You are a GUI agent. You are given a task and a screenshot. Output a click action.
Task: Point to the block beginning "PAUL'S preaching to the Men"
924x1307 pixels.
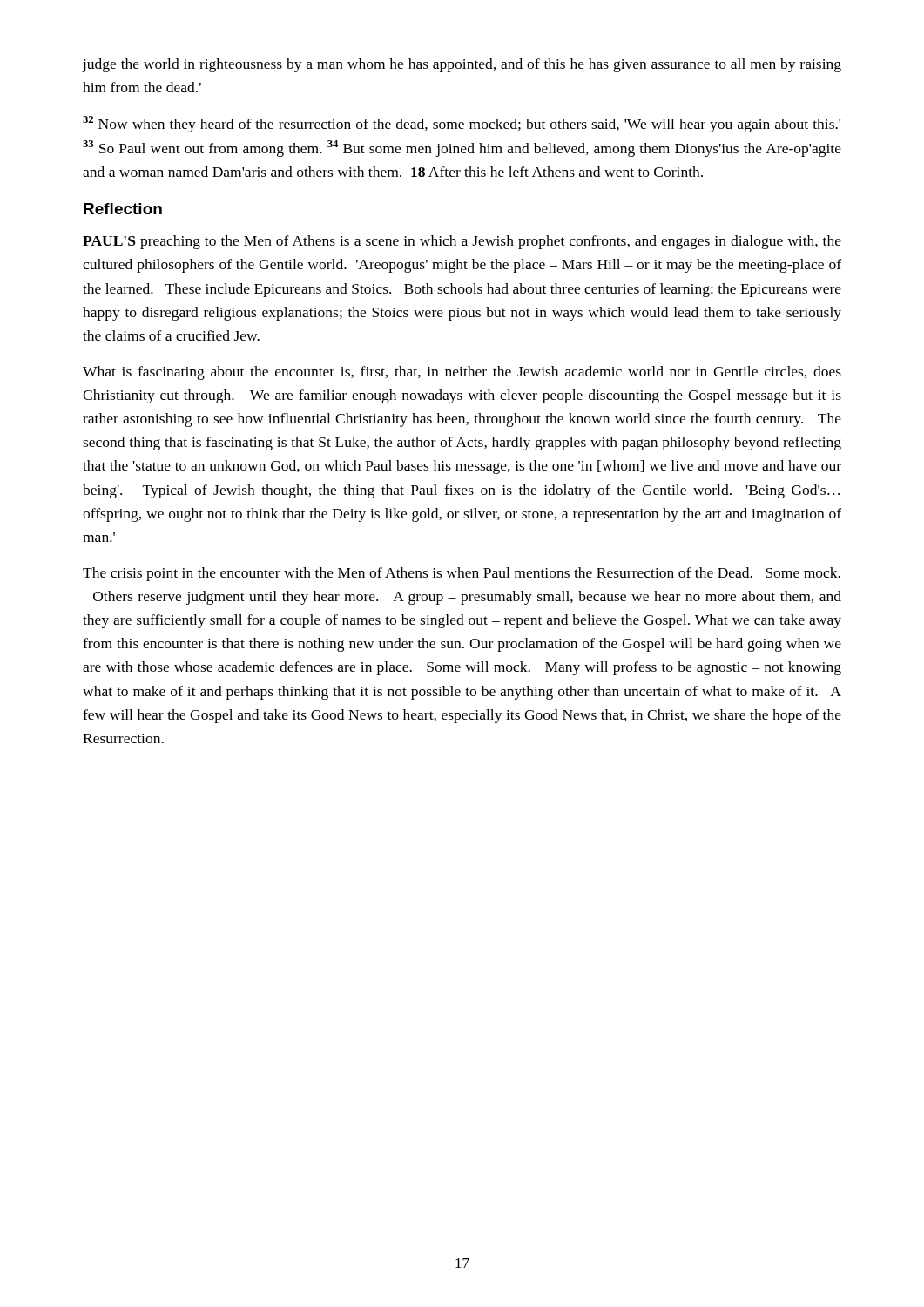point(462,288)
